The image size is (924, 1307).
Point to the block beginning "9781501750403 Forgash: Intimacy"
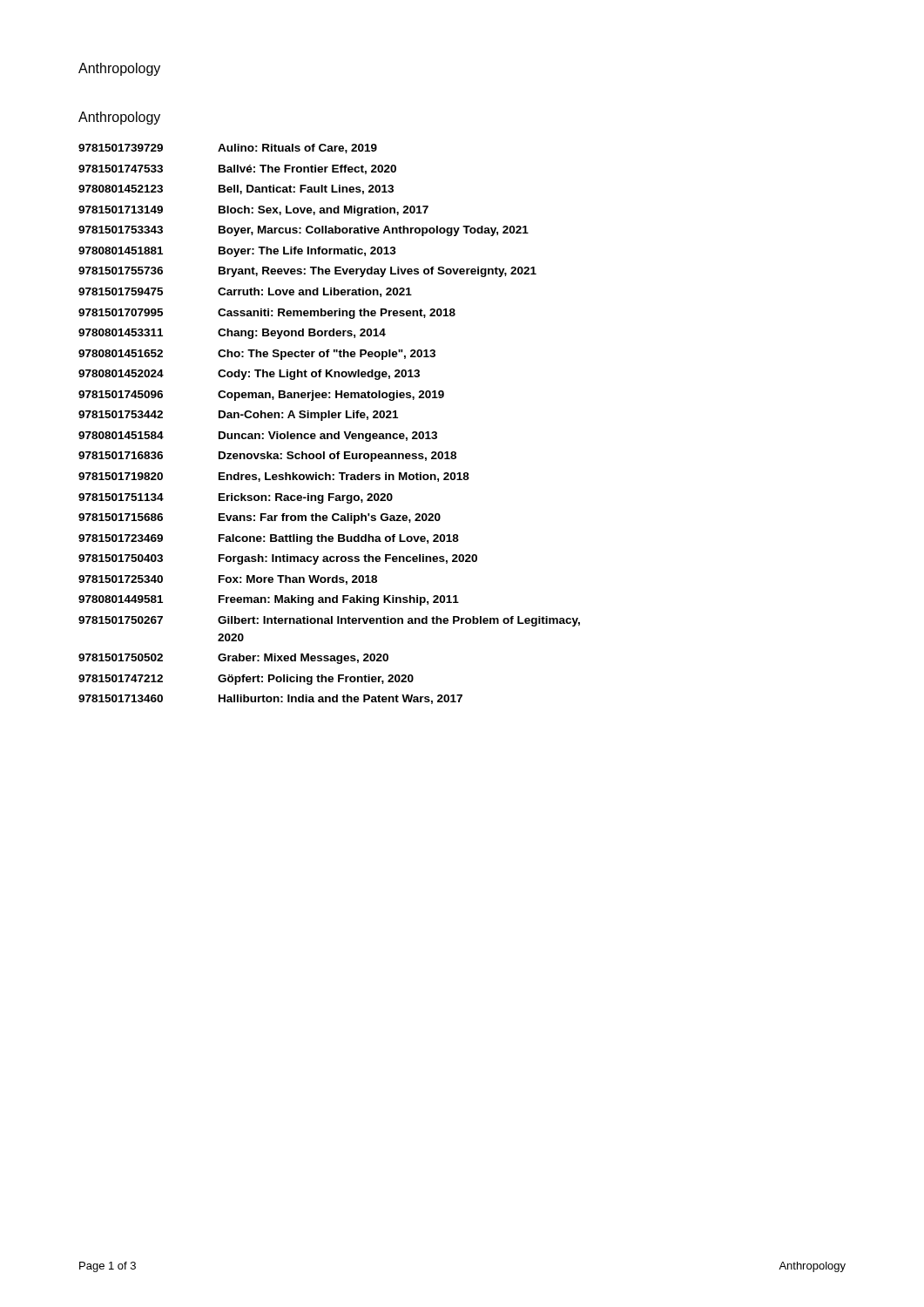(x=462, y=559)
